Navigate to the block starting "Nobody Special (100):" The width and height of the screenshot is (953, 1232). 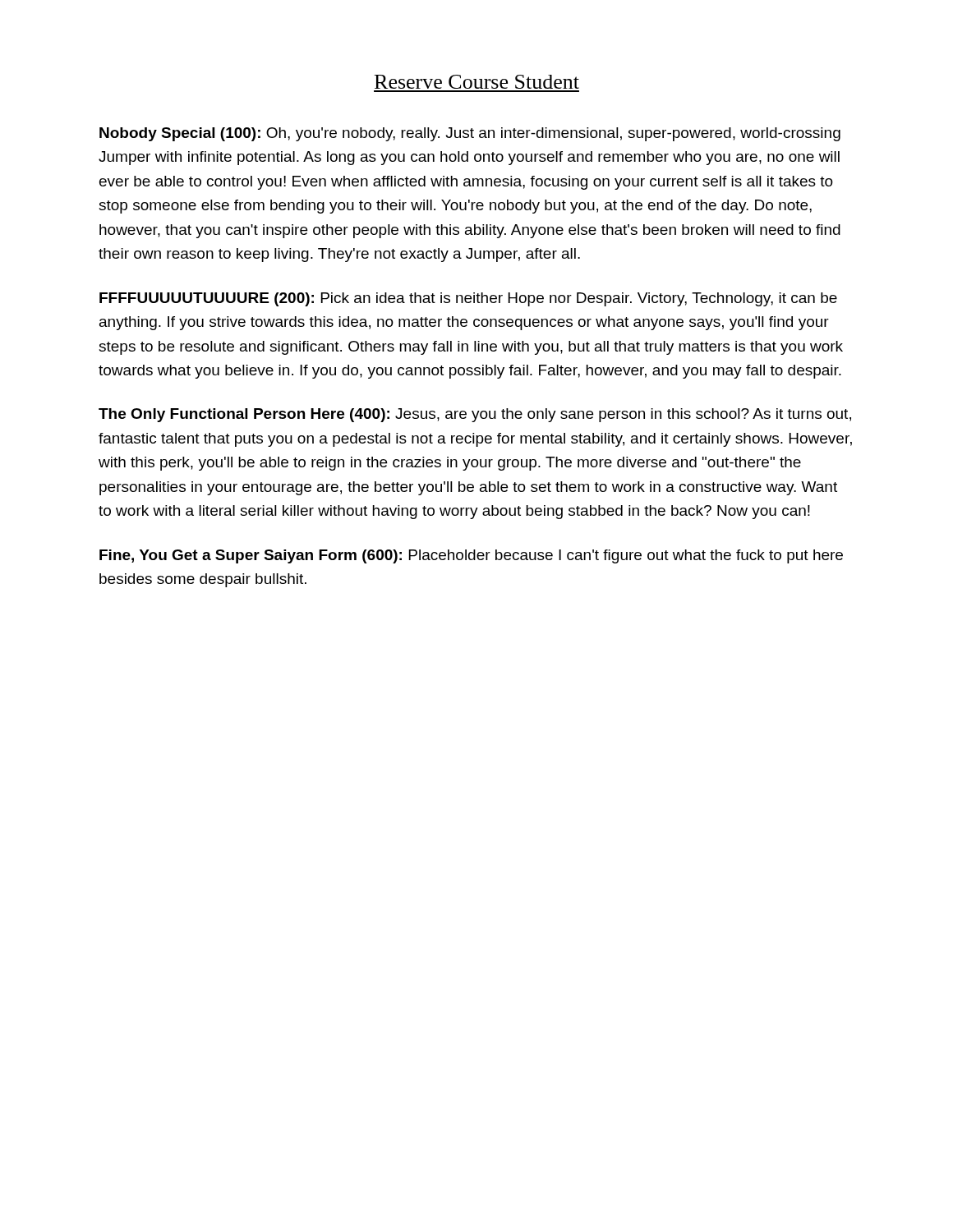(470, 193)
